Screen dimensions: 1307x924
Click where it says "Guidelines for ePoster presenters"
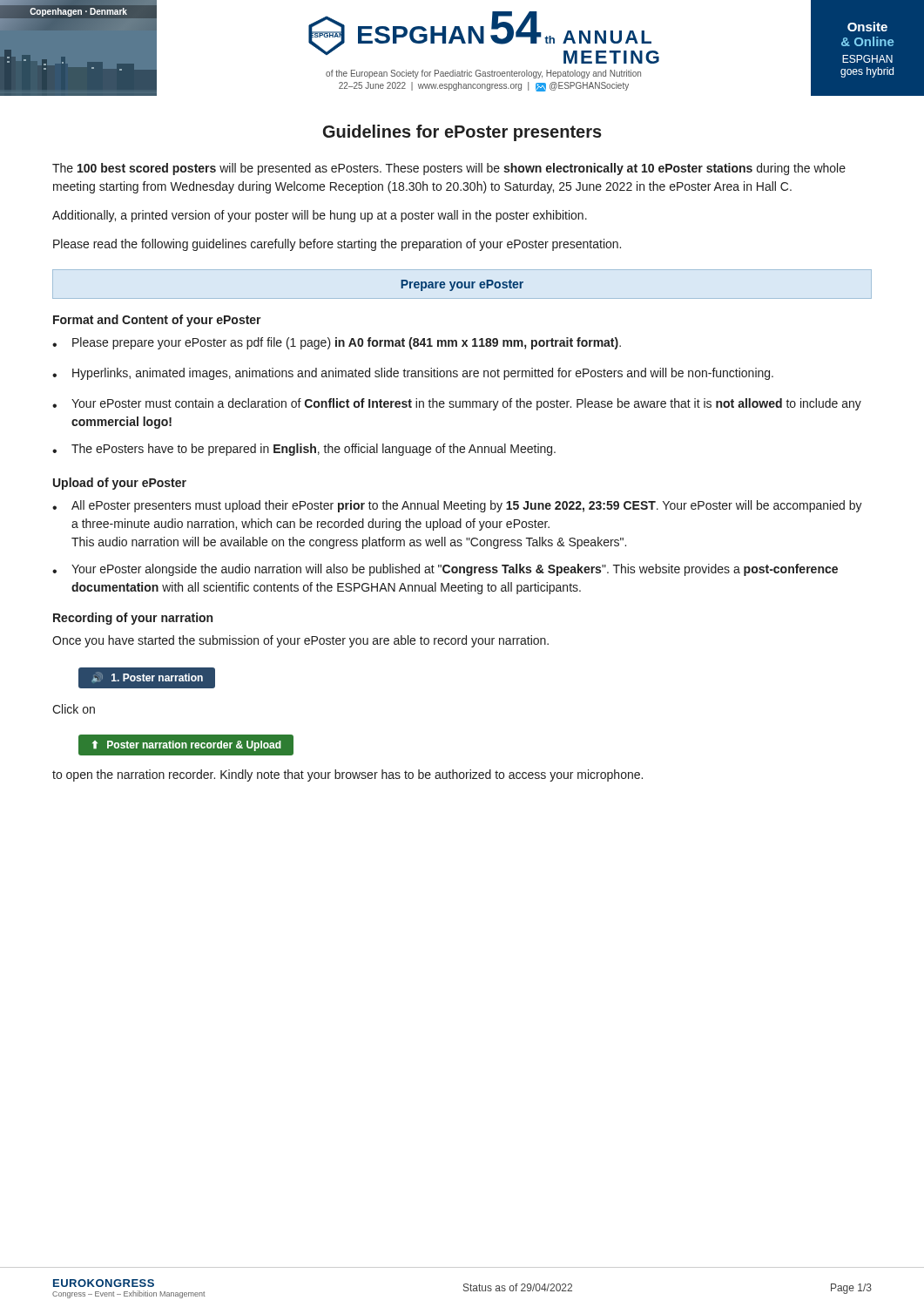[x=462, y=132]
